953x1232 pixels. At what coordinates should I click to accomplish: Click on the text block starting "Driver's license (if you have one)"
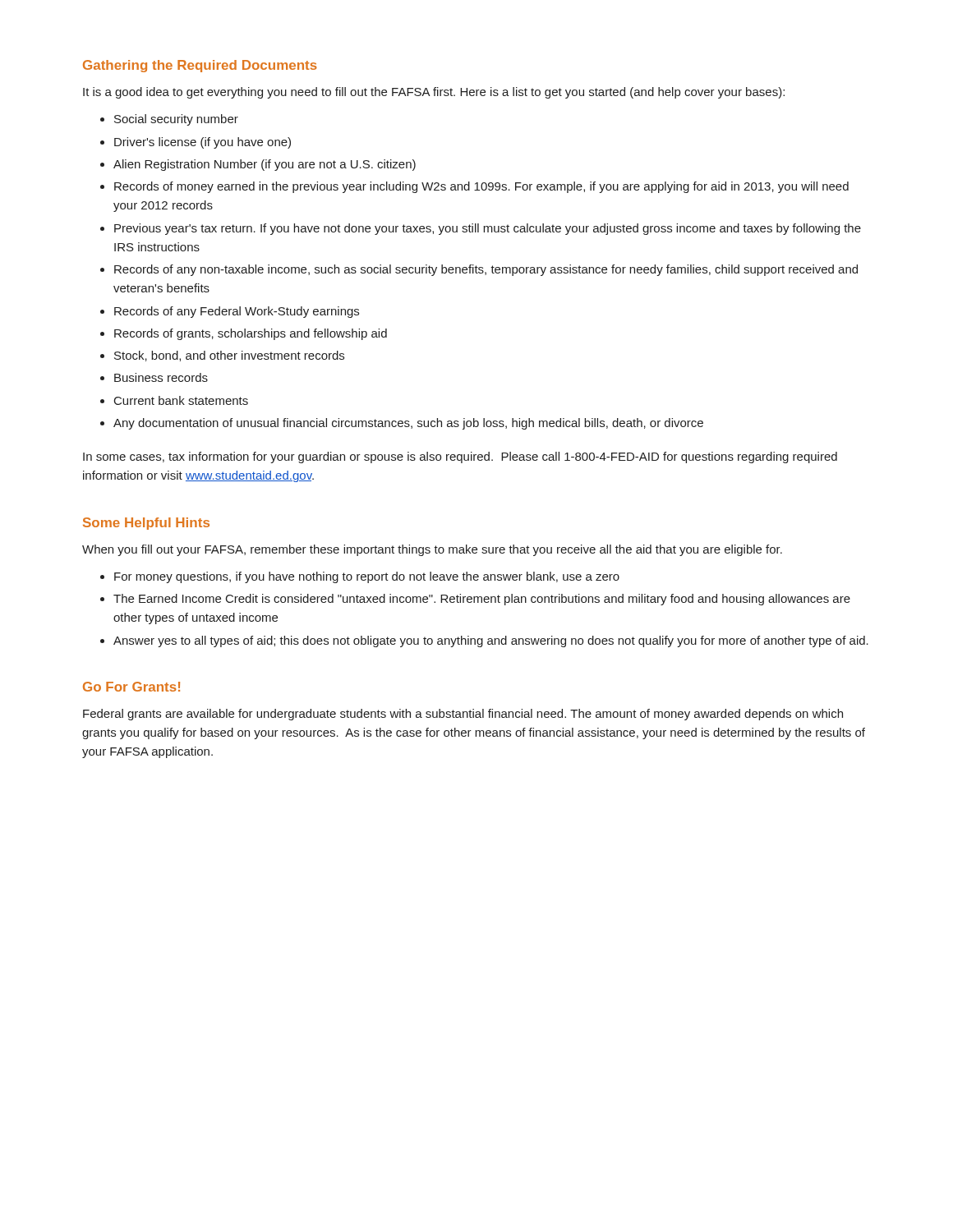tap(203, 141)
